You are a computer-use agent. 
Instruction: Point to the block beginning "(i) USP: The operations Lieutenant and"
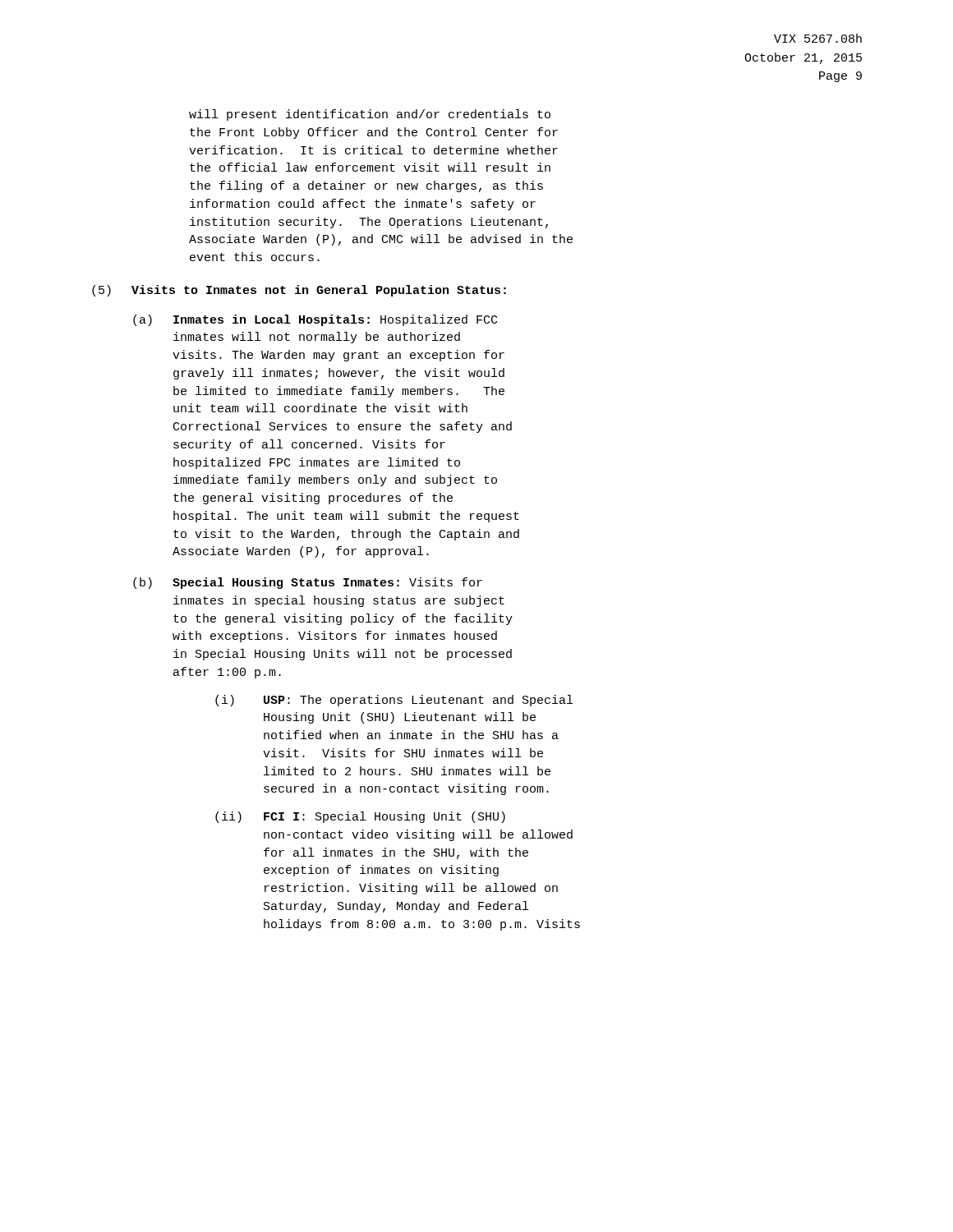pos(538,746)
